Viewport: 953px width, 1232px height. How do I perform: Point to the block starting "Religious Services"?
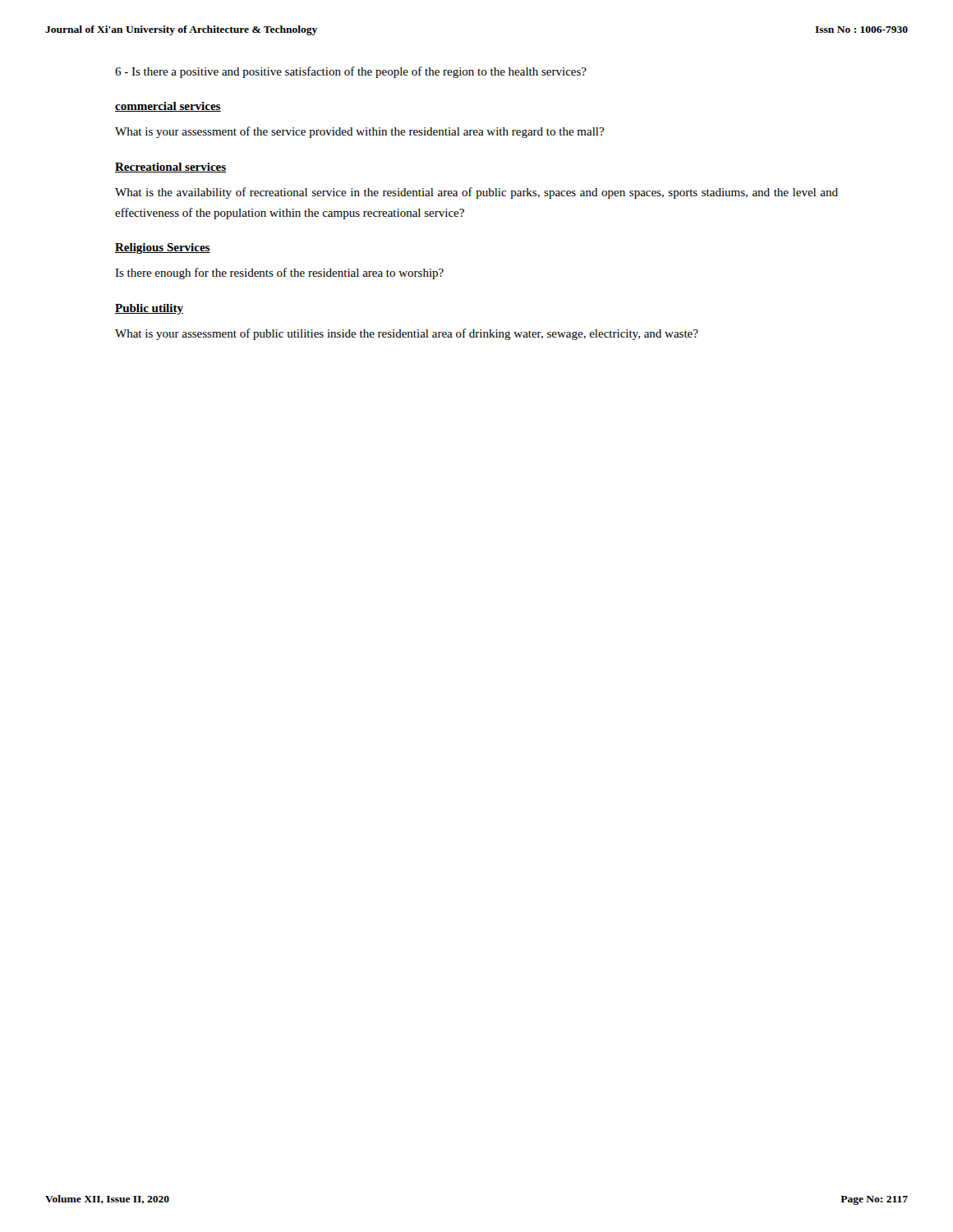pyautogui.click(x=162, y=247)
